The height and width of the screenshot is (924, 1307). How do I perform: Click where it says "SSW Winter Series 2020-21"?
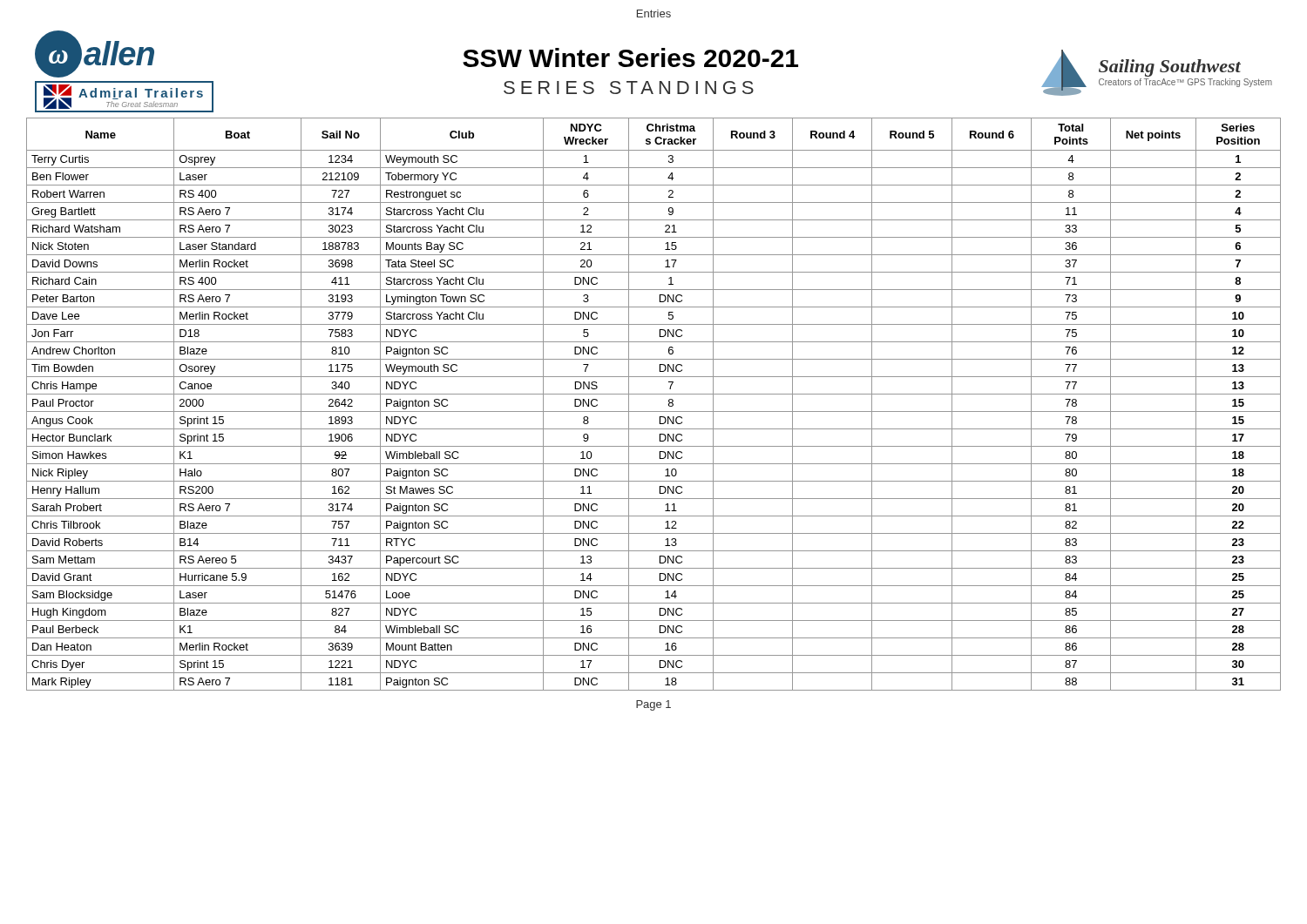click(631, 58)
